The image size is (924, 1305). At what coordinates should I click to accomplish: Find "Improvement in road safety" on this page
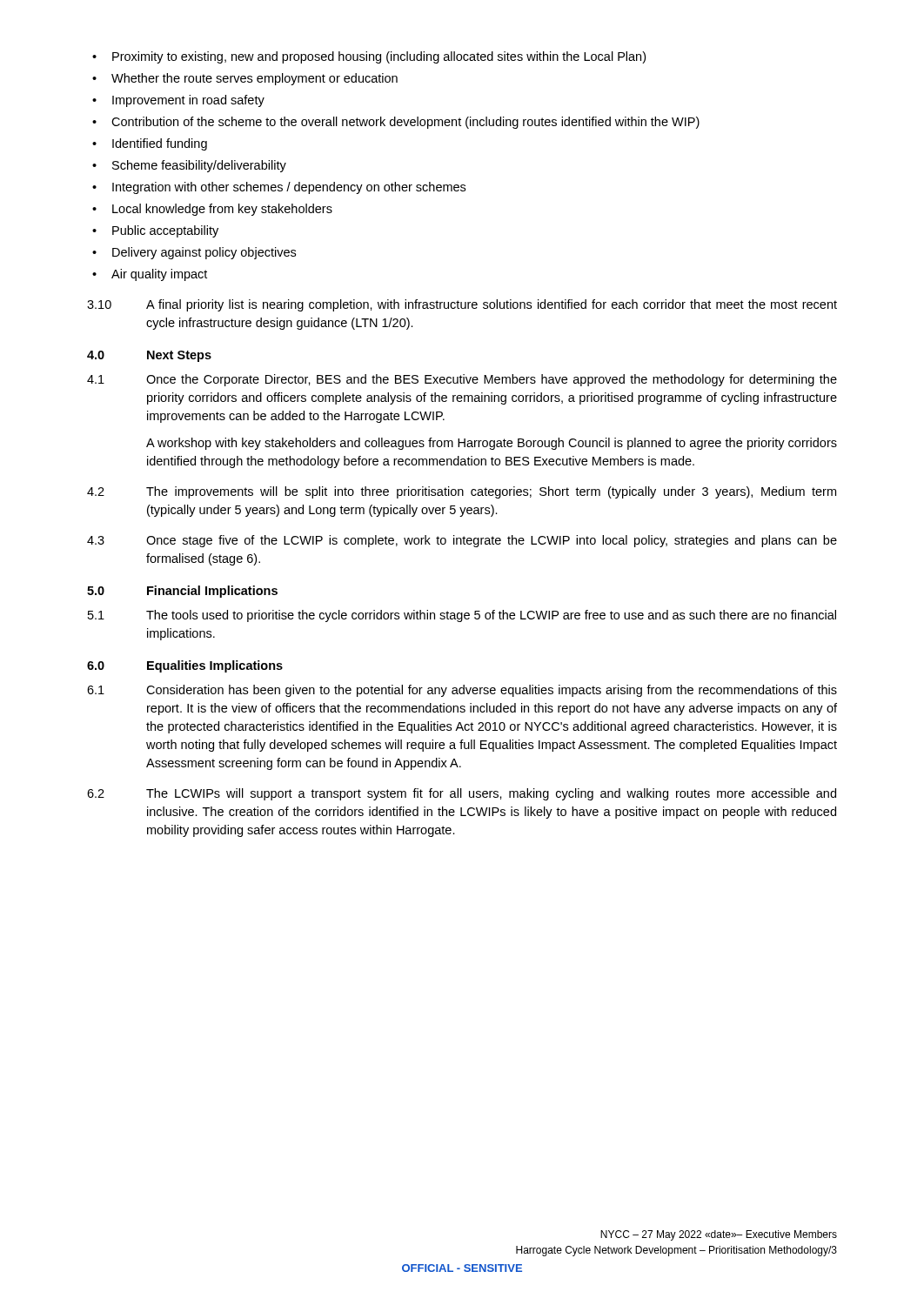(188, 100)
